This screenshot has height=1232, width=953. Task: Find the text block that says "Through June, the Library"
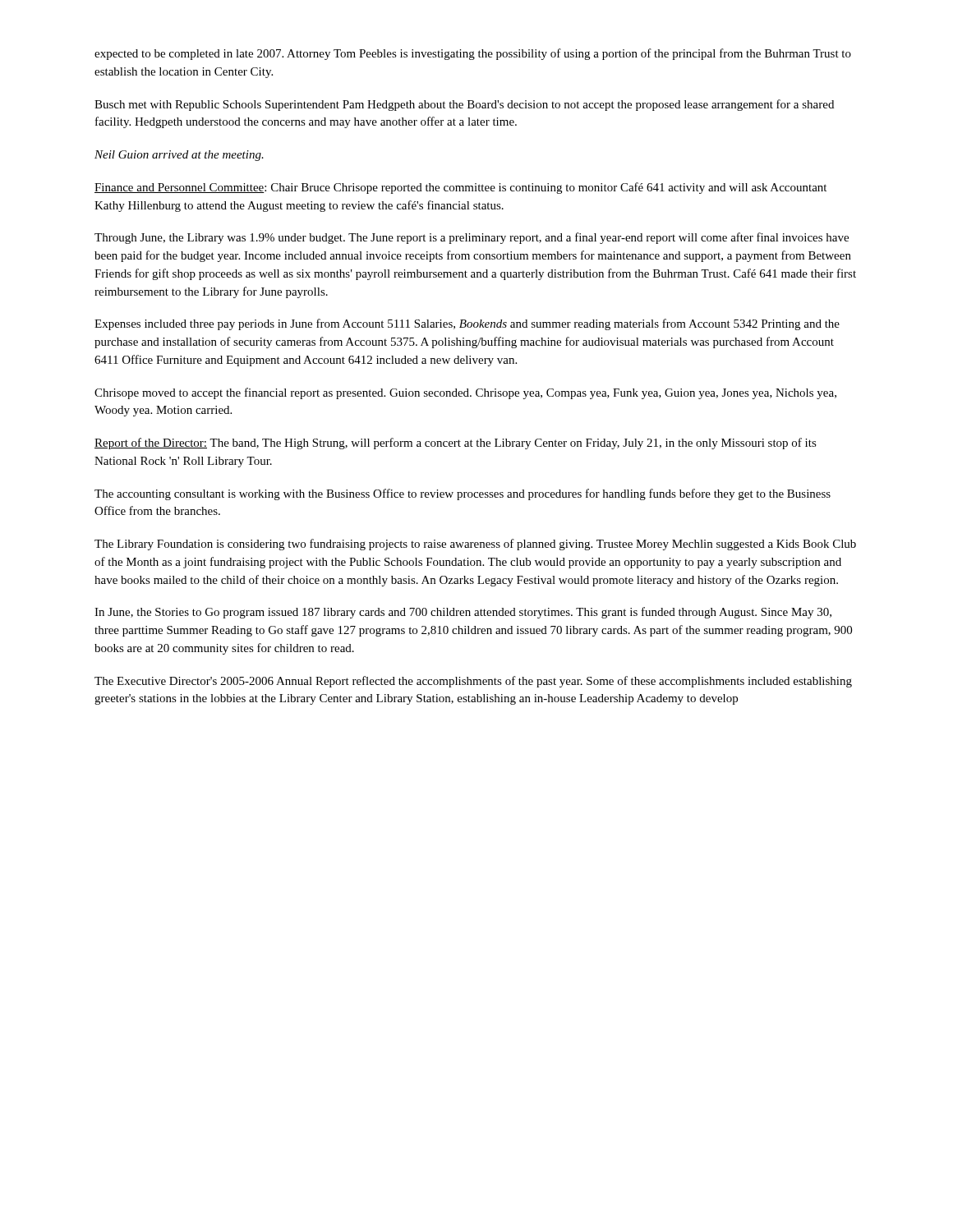(475, 264)
